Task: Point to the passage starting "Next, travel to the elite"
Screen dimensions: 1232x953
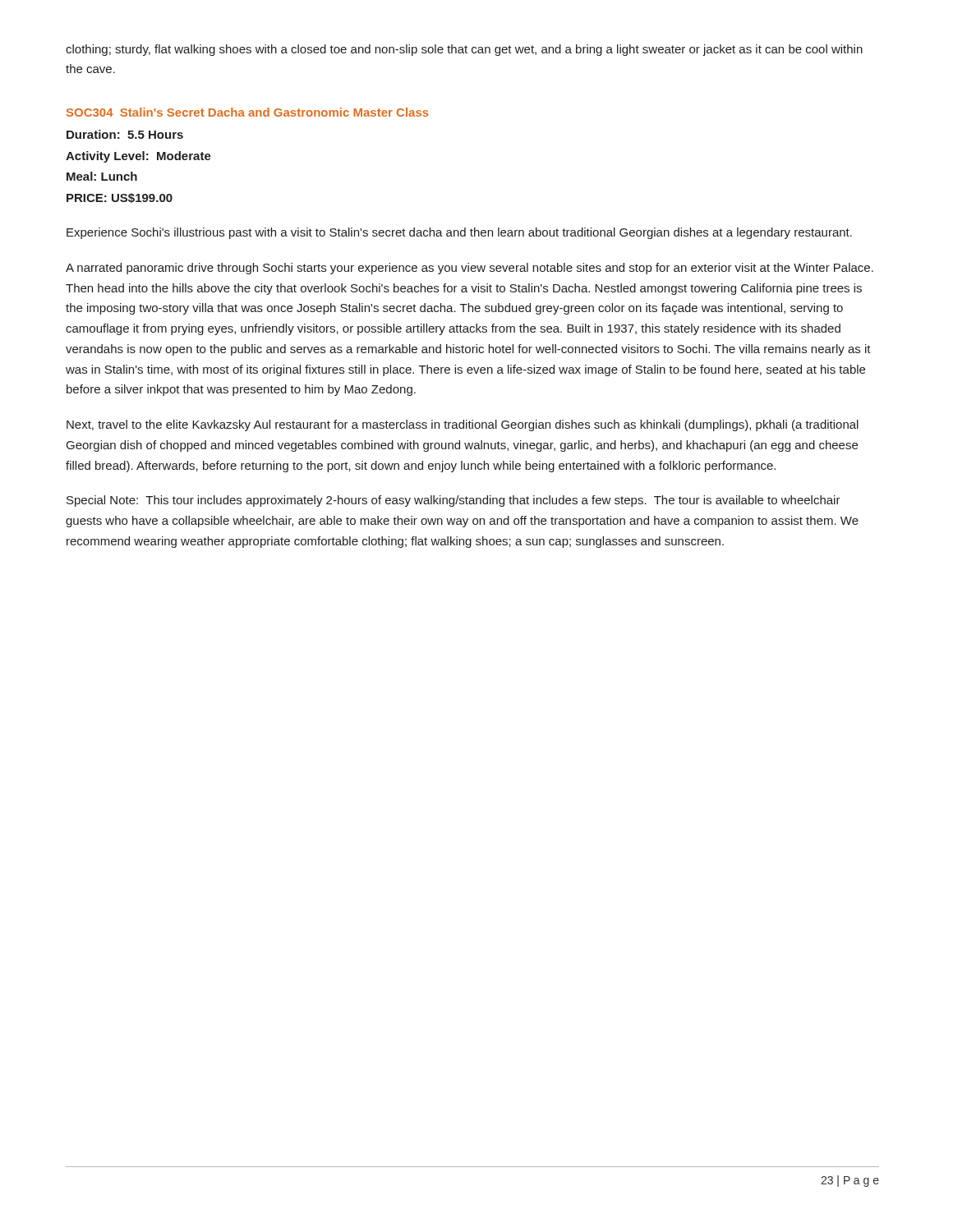Action: tap(462, 445)
